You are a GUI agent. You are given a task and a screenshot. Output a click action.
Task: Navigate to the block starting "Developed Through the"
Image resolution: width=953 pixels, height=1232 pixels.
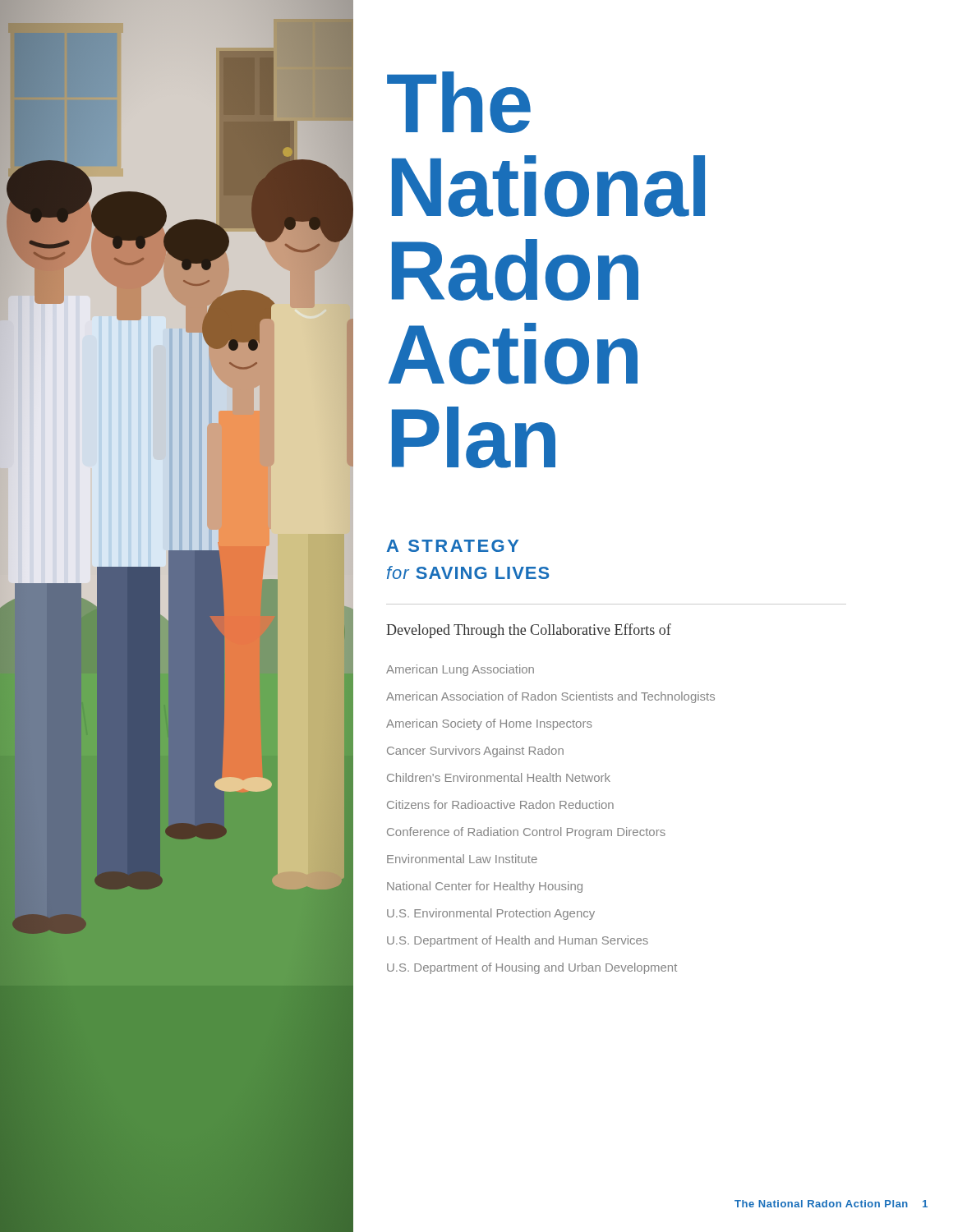529,630
